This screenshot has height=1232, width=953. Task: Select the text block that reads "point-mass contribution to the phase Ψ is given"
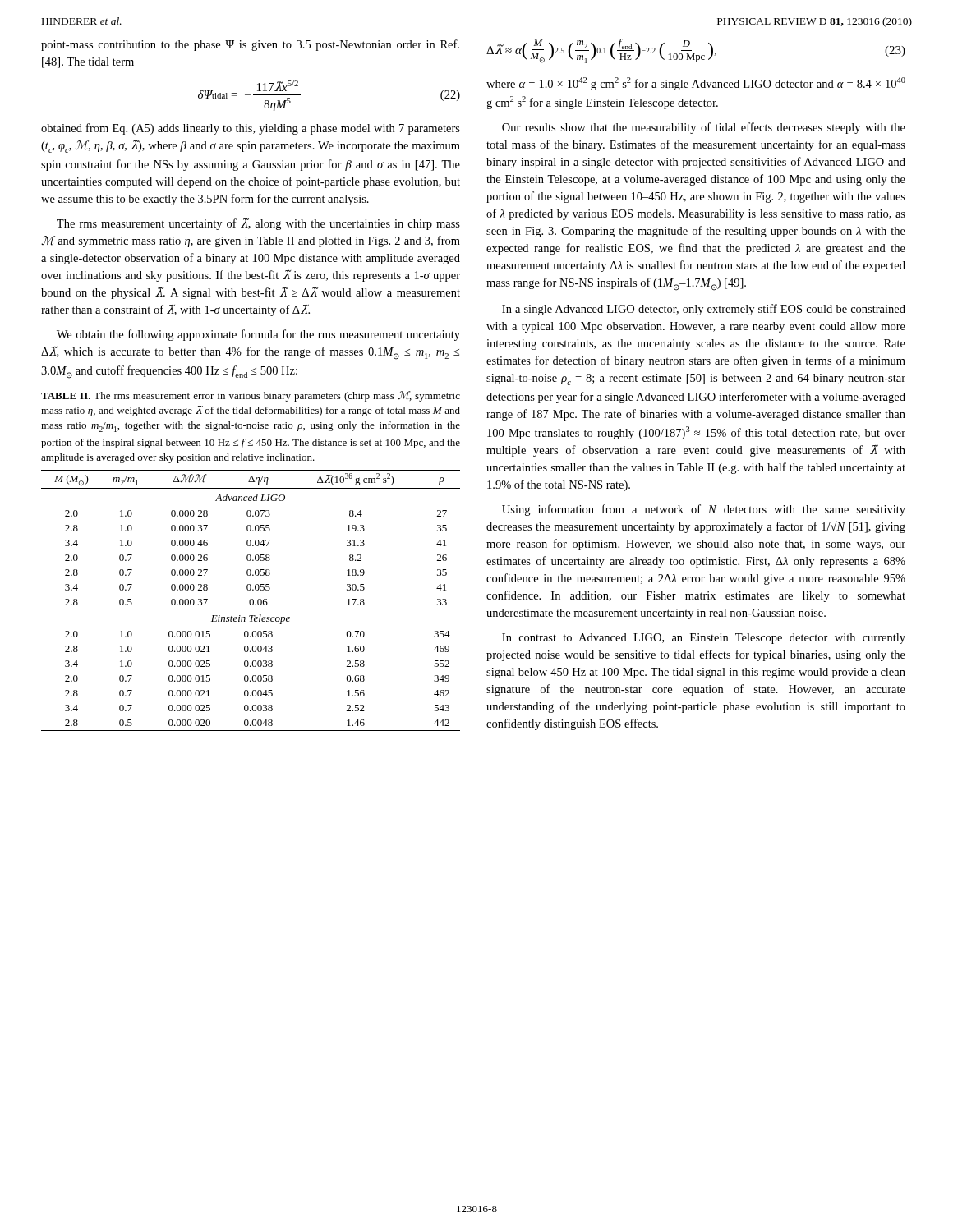(251, 53)
